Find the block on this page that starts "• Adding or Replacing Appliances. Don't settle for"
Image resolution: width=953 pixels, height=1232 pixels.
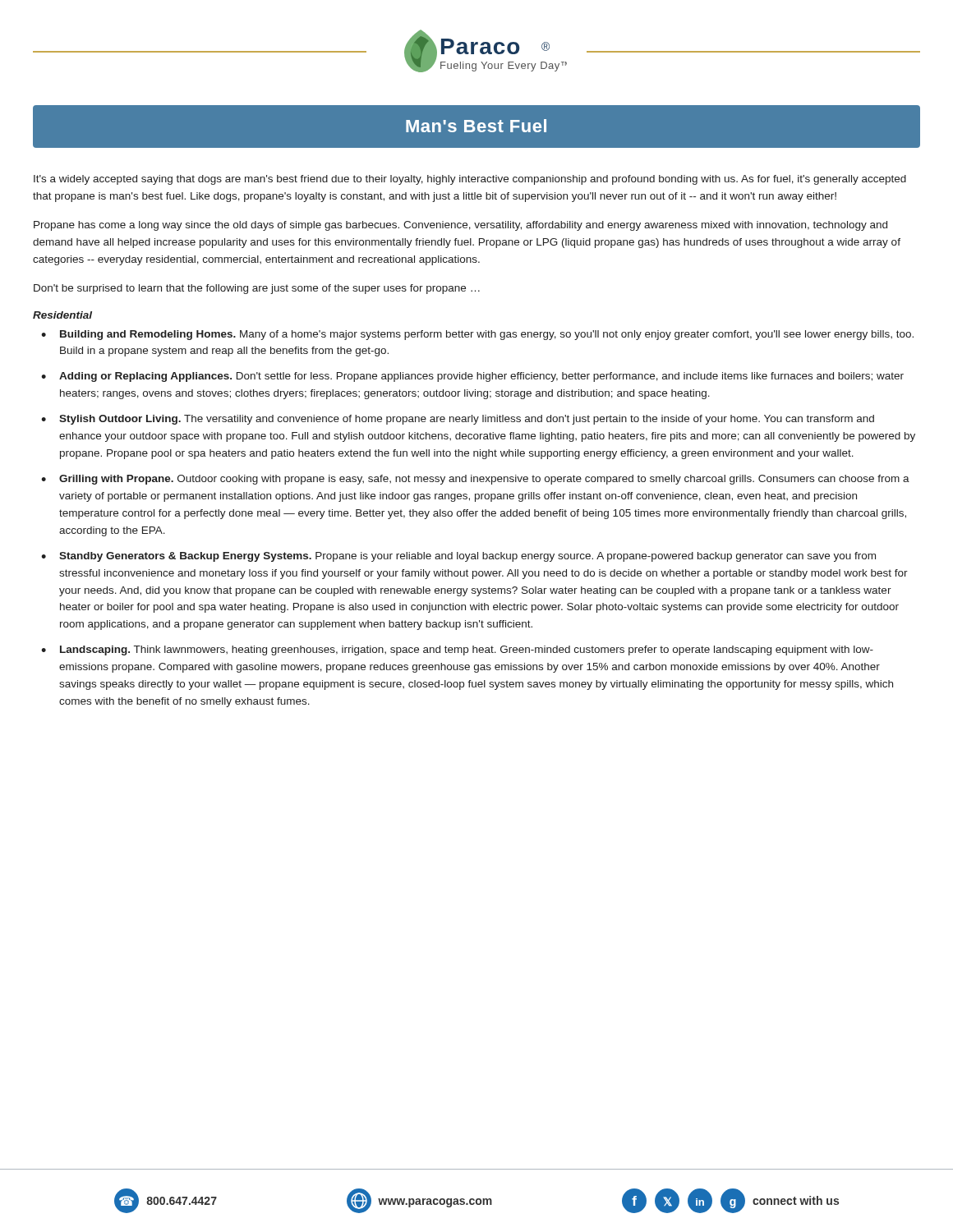481,385
